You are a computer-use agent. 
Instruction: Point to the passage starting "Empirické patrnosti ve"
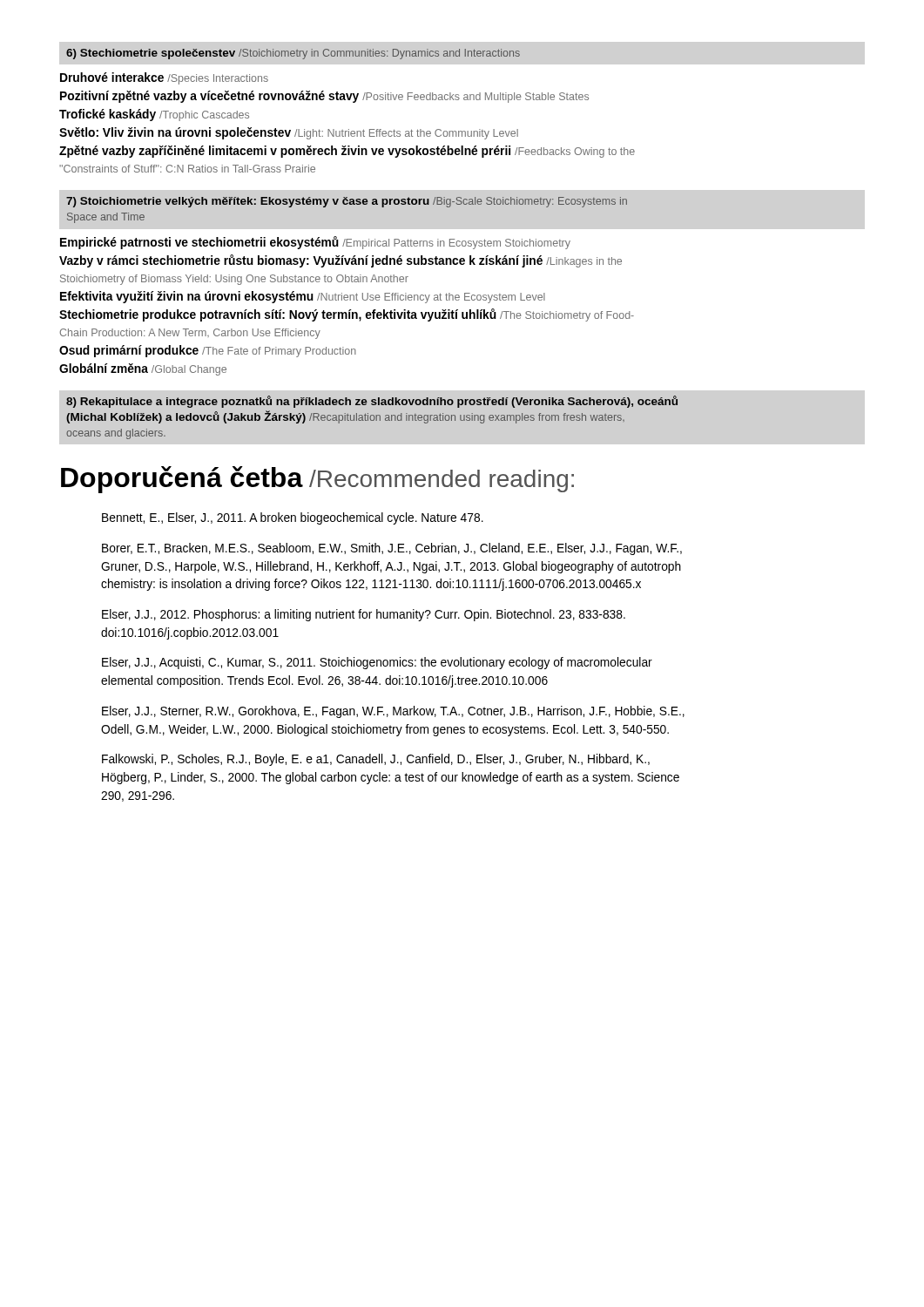(315, 242)
